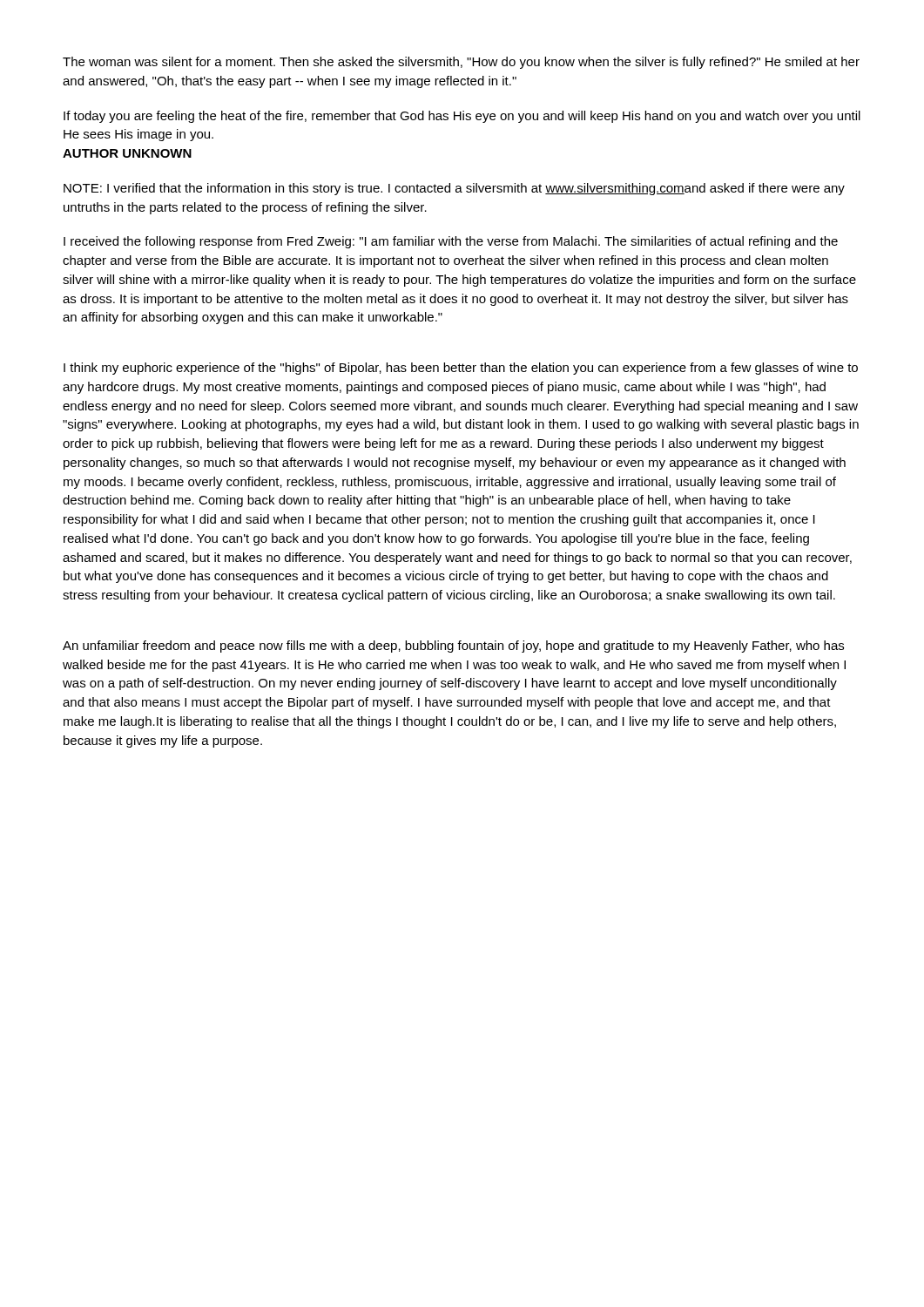
Task: Navigate to the block starting "NOTE: I verified that the information"
Action: click(454, 197)
